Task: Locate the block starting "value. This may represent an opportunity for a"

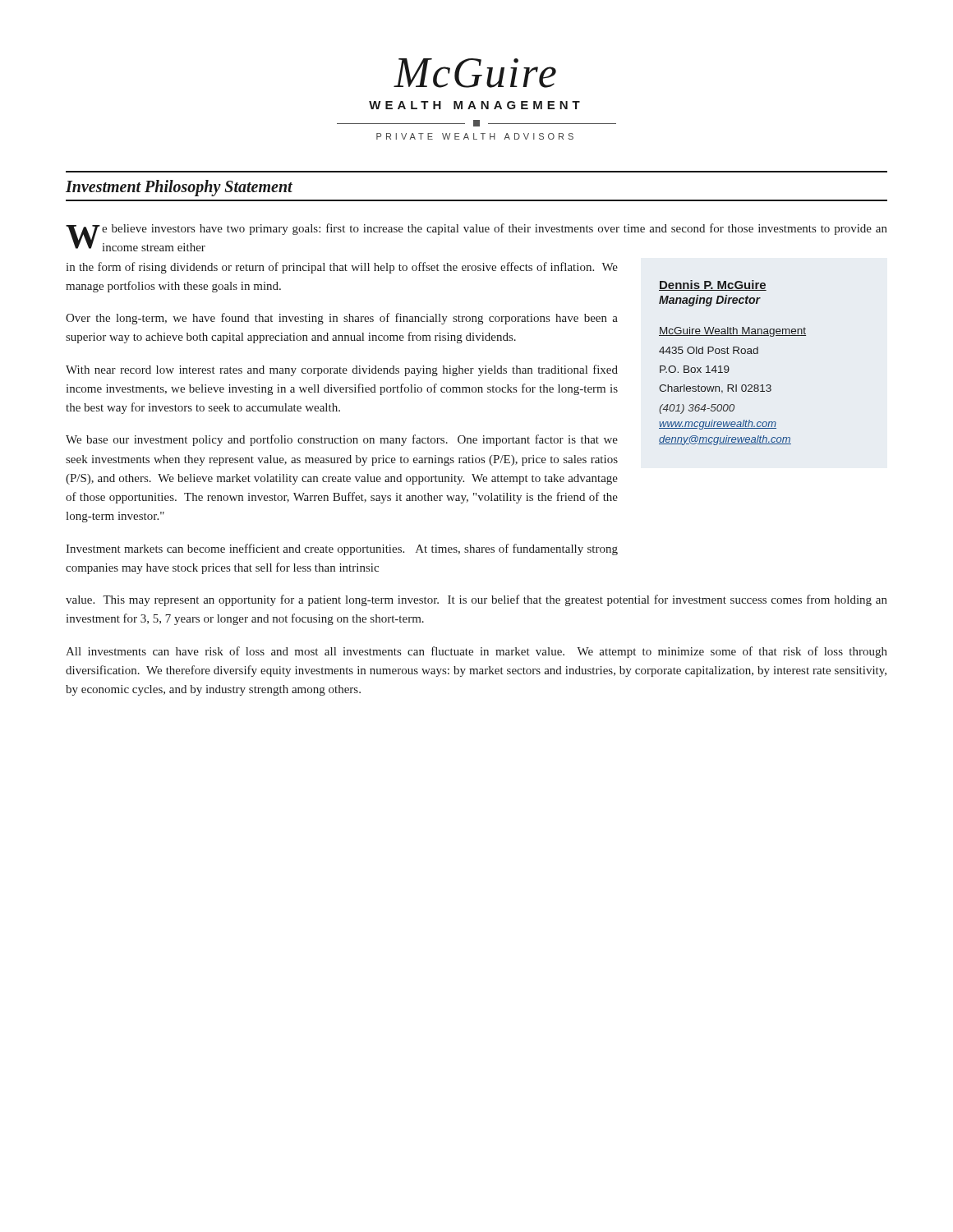Action: (476, 609)
